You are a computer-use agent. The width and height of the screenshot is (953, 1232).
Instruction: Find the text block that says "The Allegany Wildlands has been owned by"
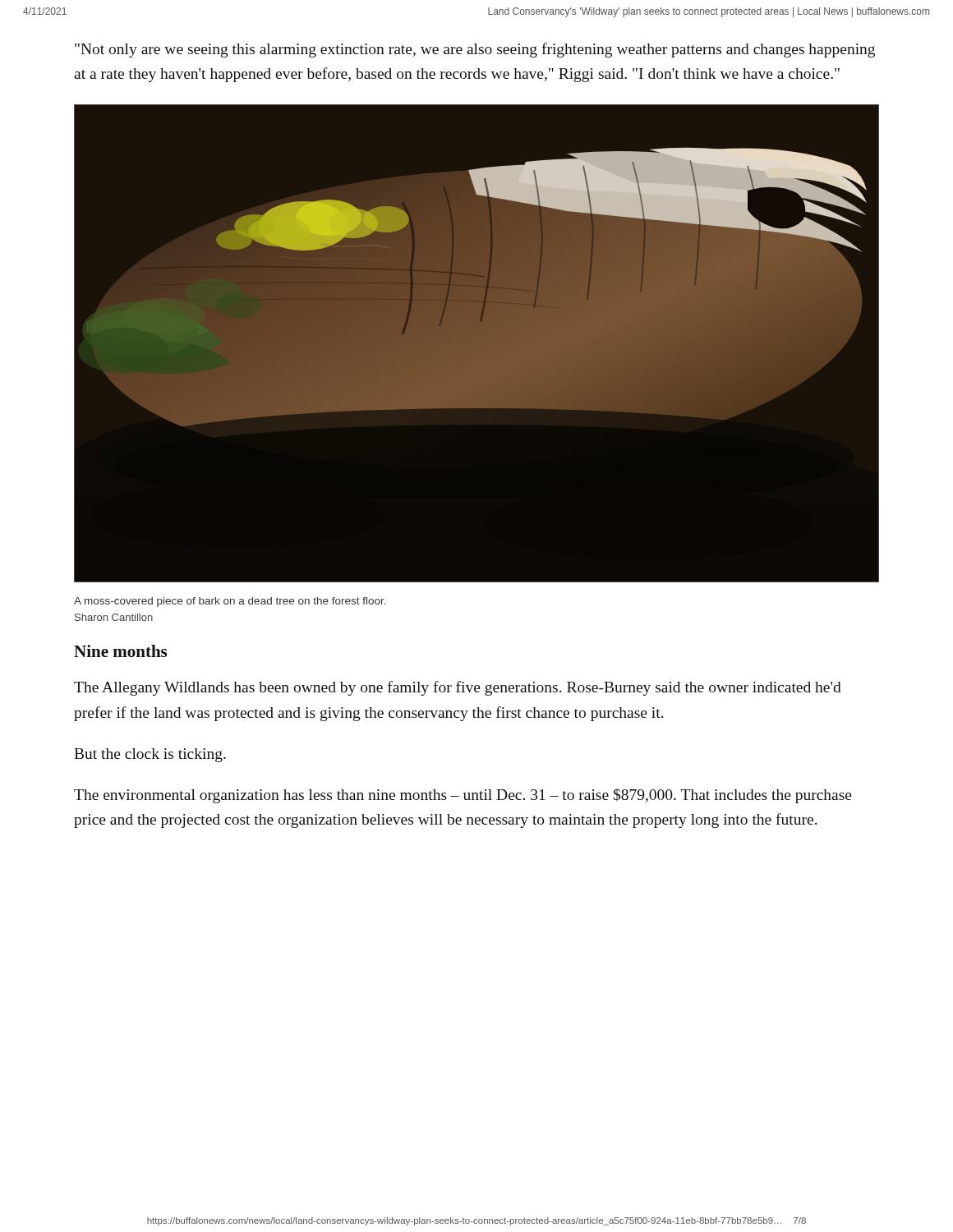point(458,700)
